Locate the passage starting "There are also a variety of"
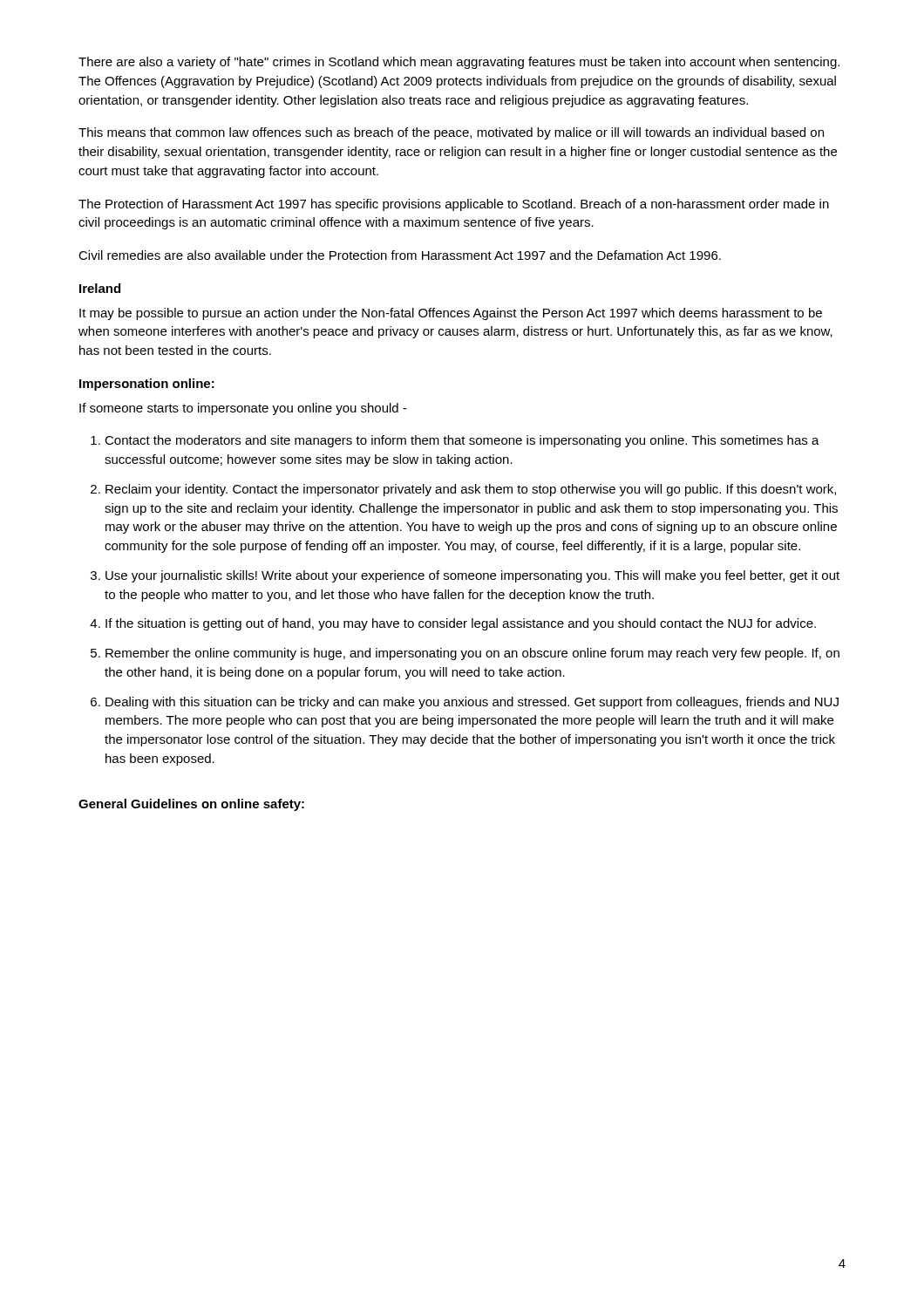The height and width of the screenshot is (1308, 924). coord(460,80)
